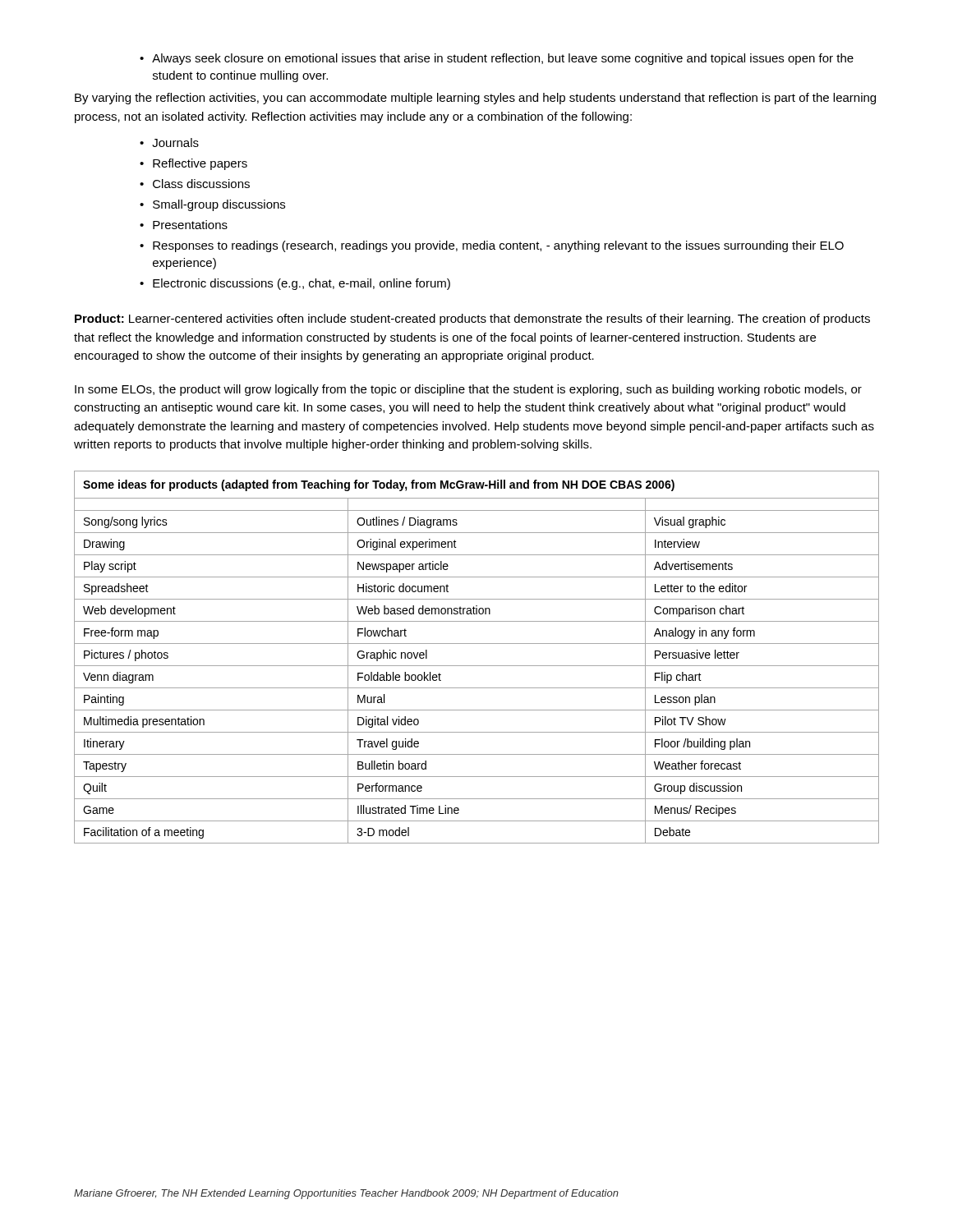
Task: Locate the list item that says "• Responses to readings (research, readings you"
Action: point(509,254)
